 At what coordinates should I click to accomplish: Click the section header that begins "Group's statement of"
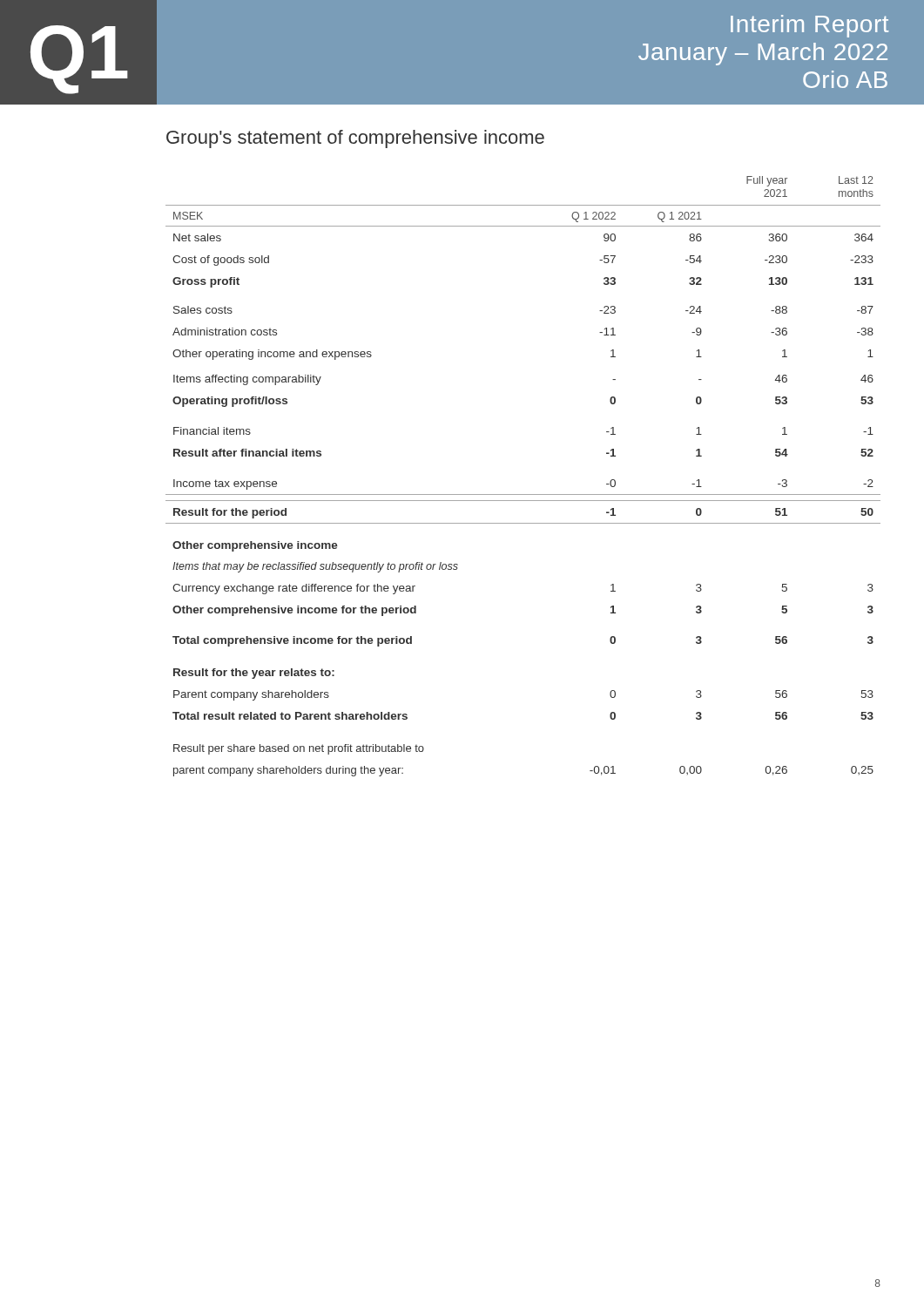pos(523,138)
